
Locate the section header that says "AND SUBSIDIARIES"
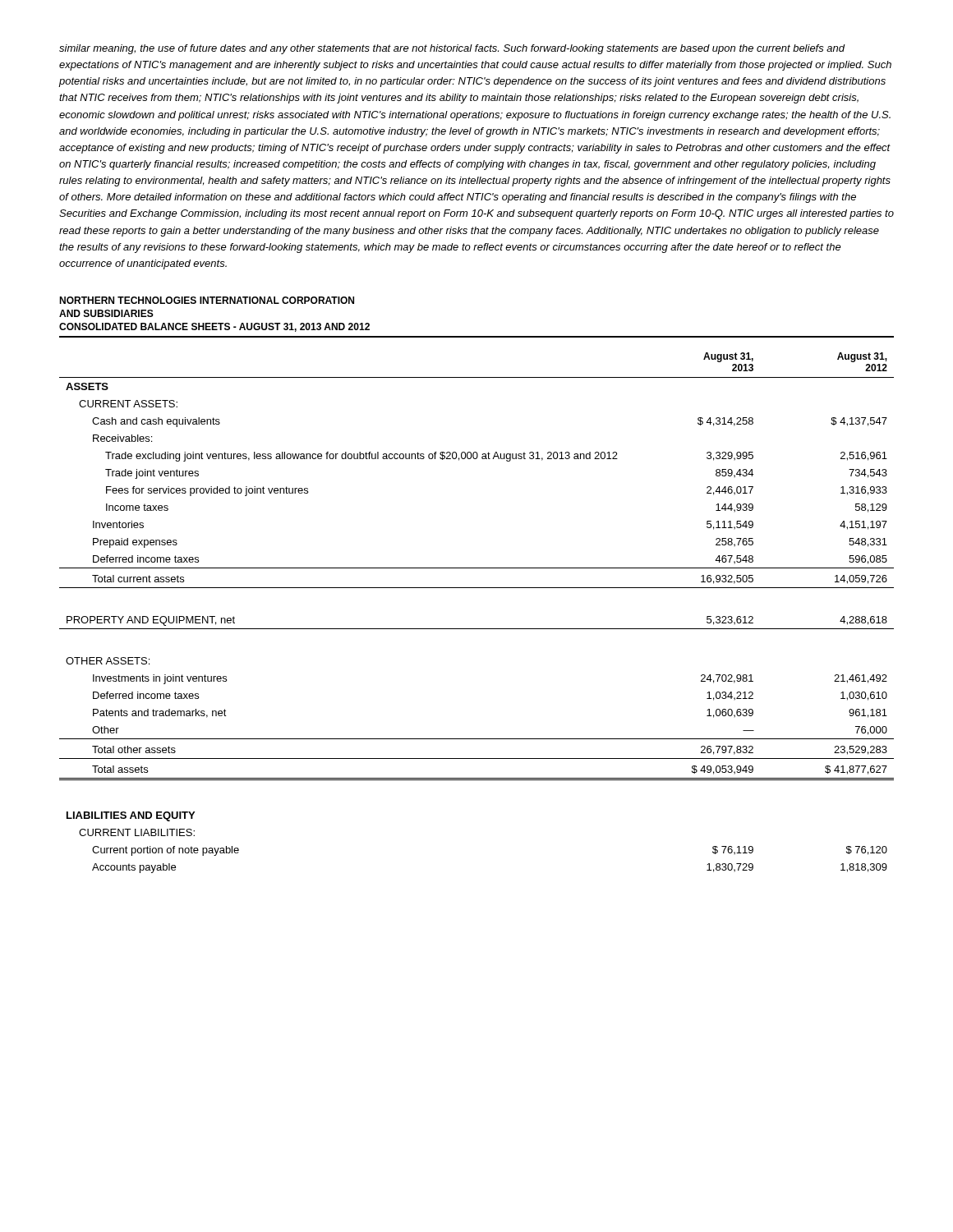106,313
